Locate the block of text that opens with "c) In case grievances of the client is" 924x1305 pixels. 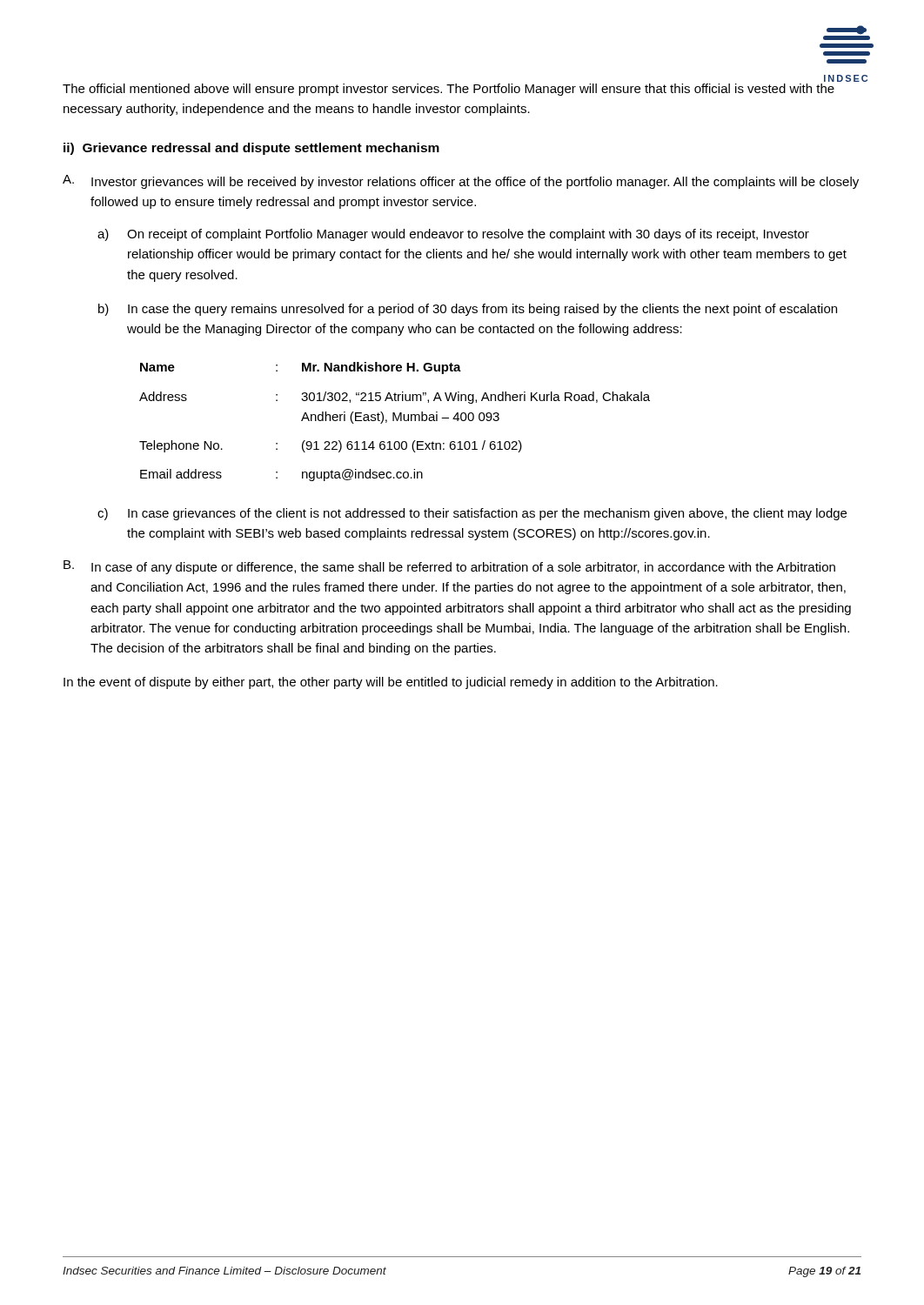(x=479, y=523)
